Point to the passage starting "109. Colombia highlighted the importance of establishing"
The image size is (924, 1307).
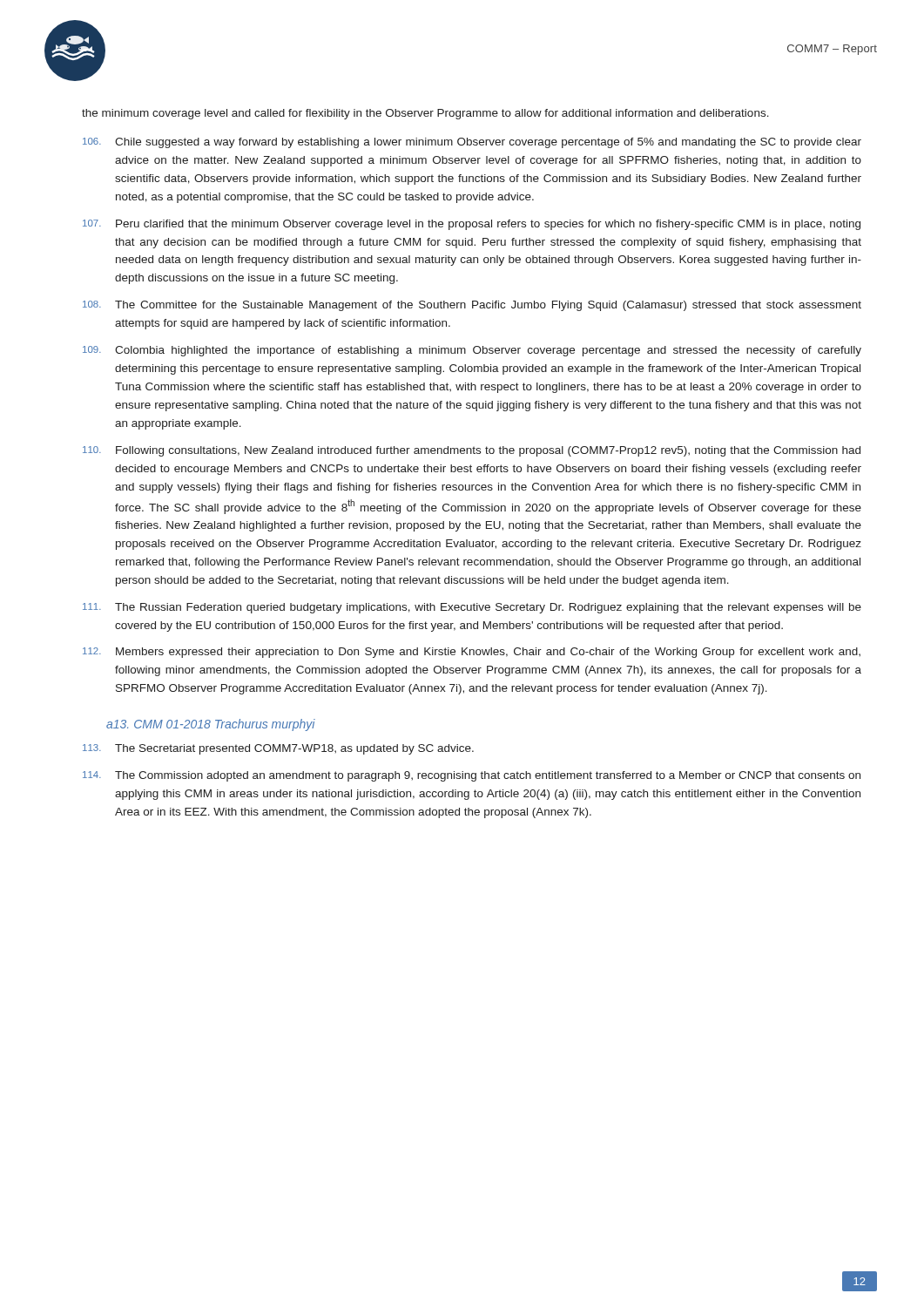[x=472, y=387]
